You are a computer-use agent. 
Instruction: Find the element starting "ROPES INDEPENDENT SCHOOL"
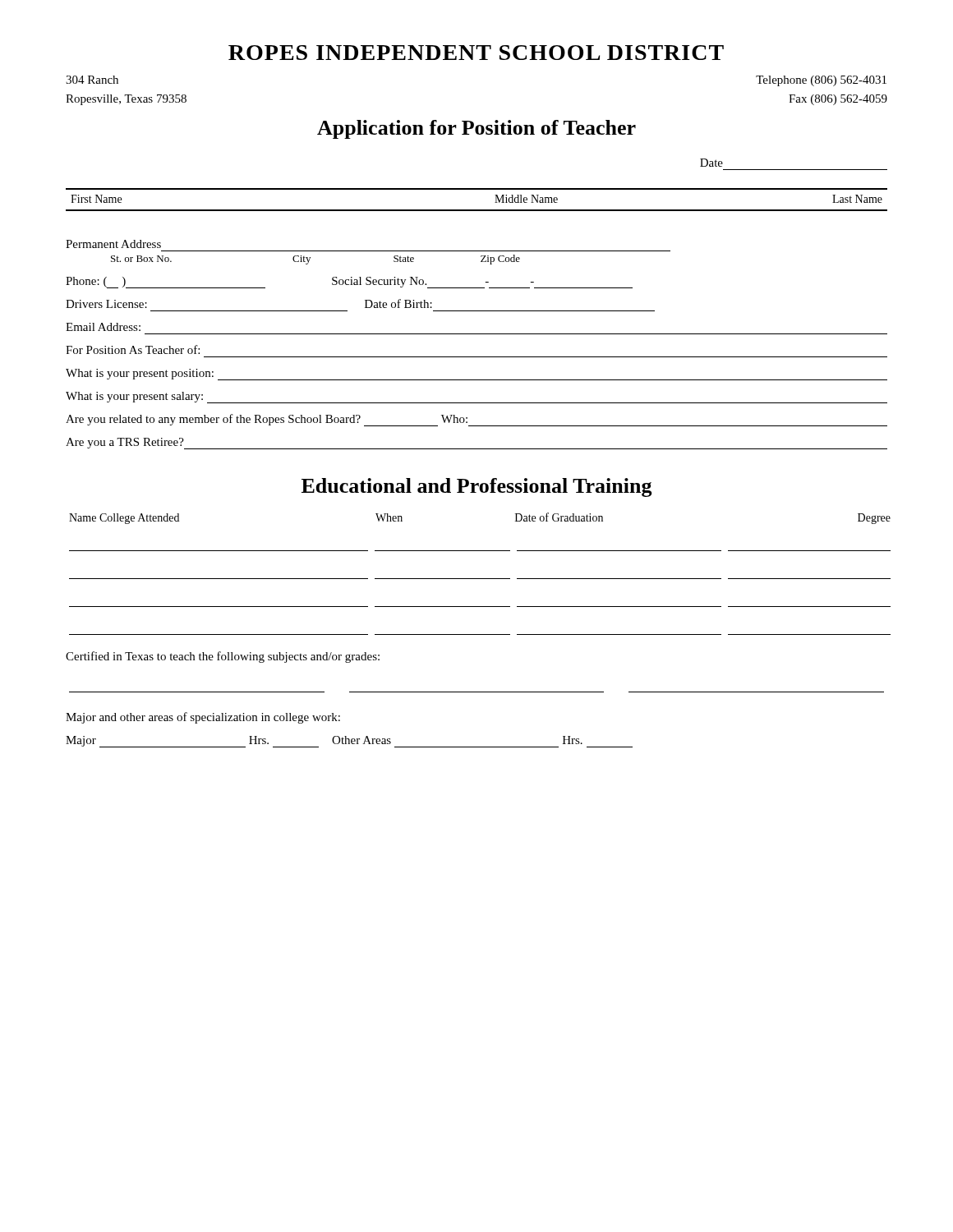coord(476,52)
